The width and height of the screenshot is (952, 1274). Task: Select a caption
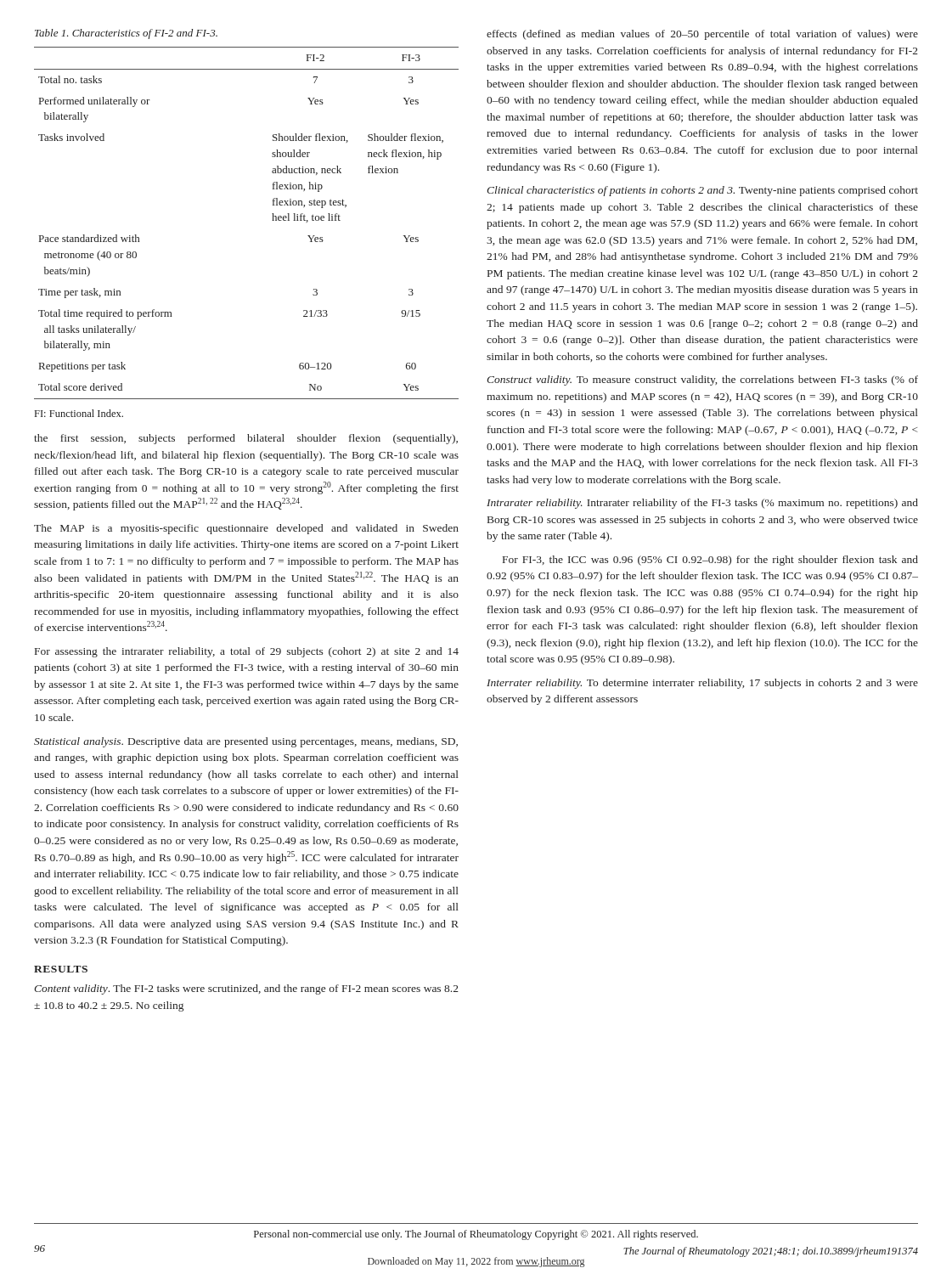click(x=126, y=33)
